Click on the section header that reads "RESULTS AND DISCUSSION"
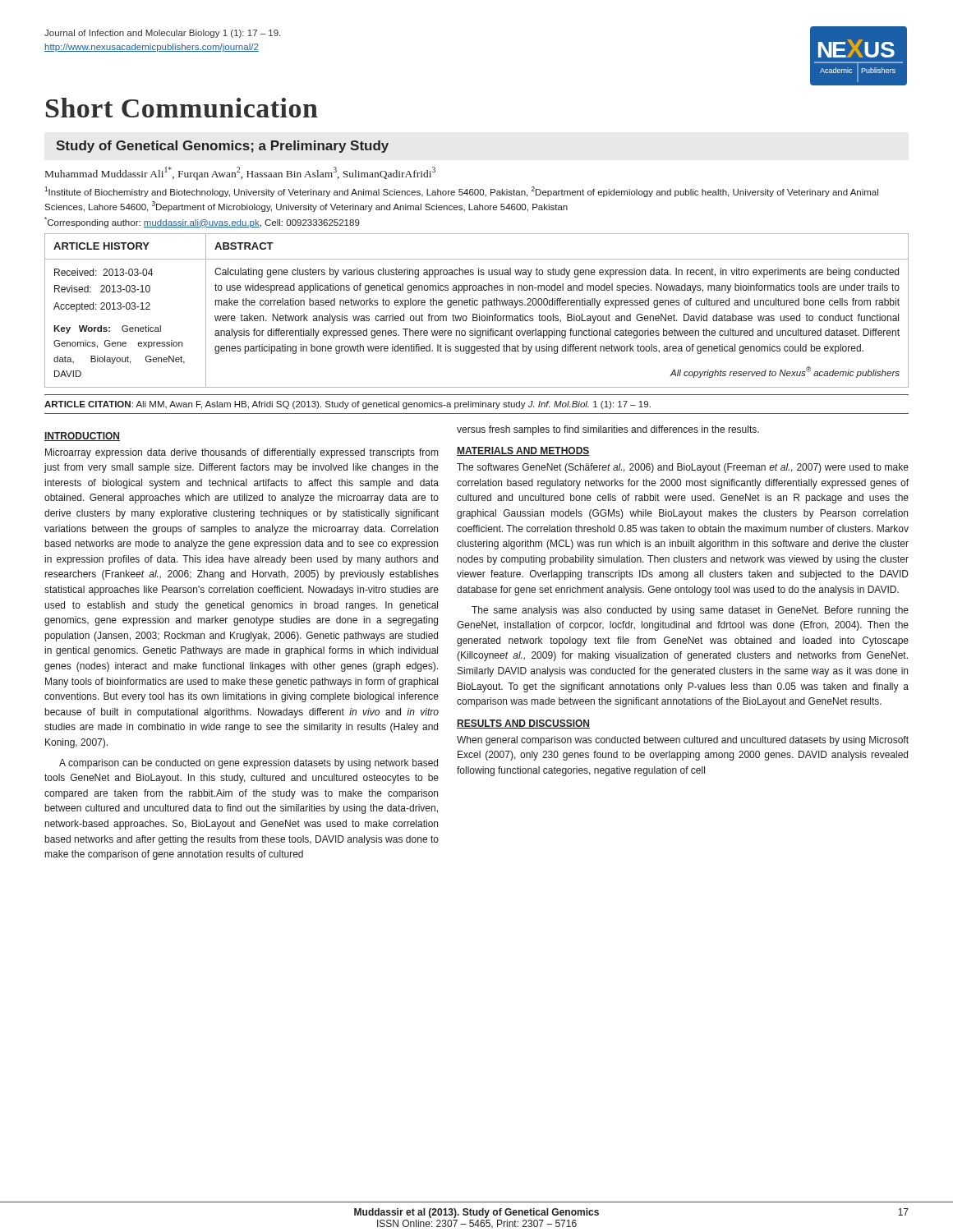Screen dimensions: 1232x953 523,723
